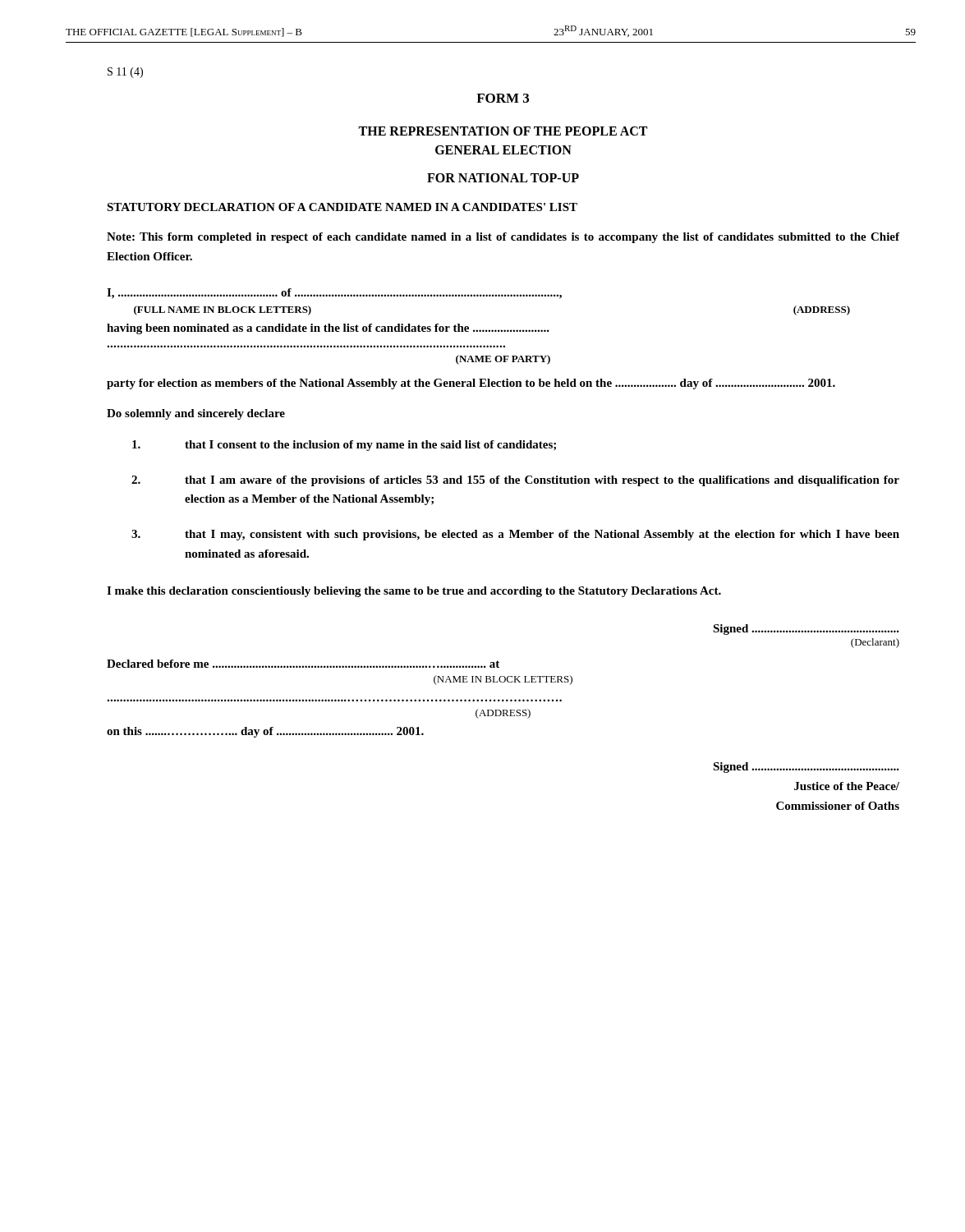
Task: Find the block starting "that I consent to the inclusion of my"
Action: pyautogui.click(x=503, y=445)
